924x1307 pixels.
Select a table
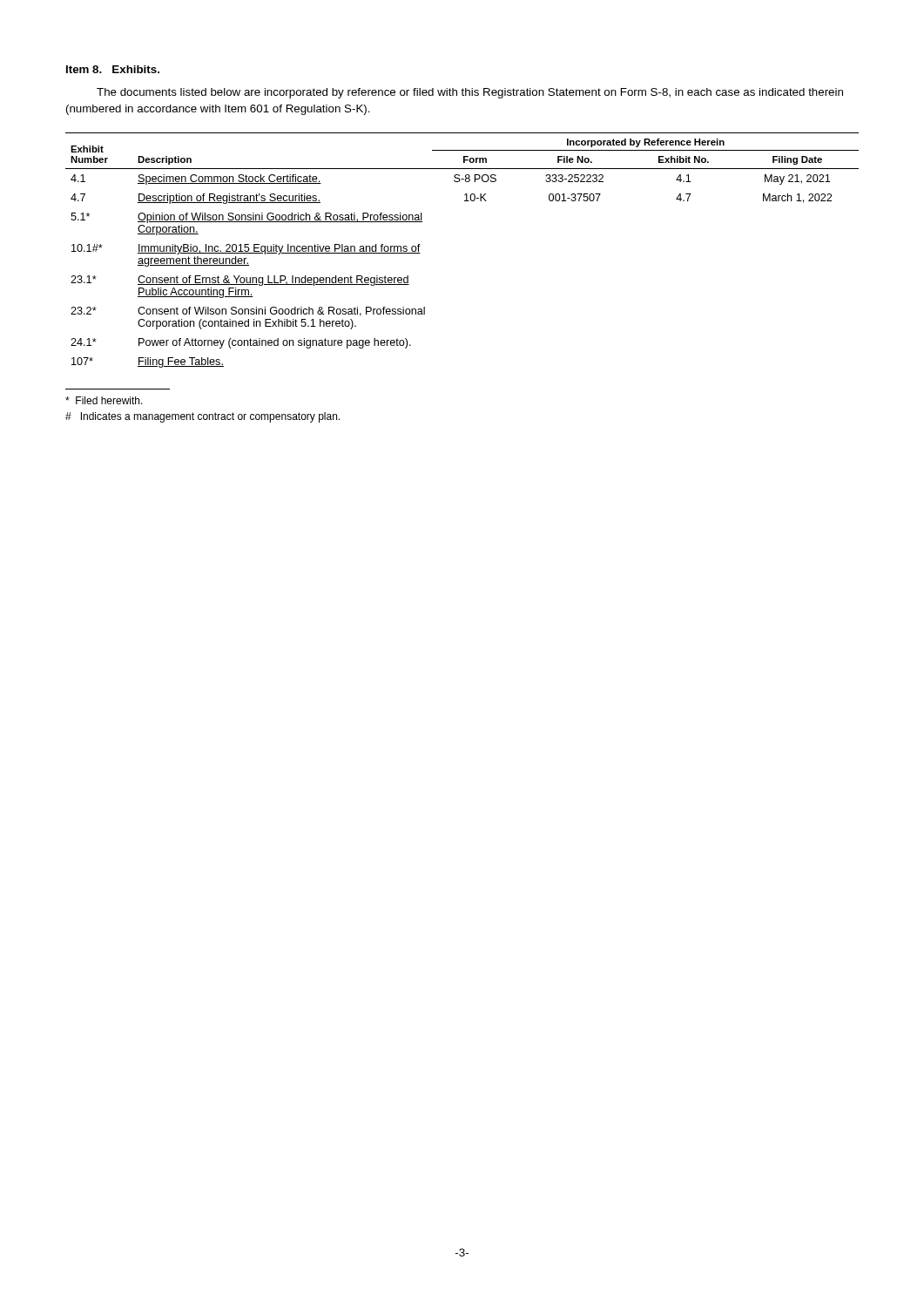[462, 252]
